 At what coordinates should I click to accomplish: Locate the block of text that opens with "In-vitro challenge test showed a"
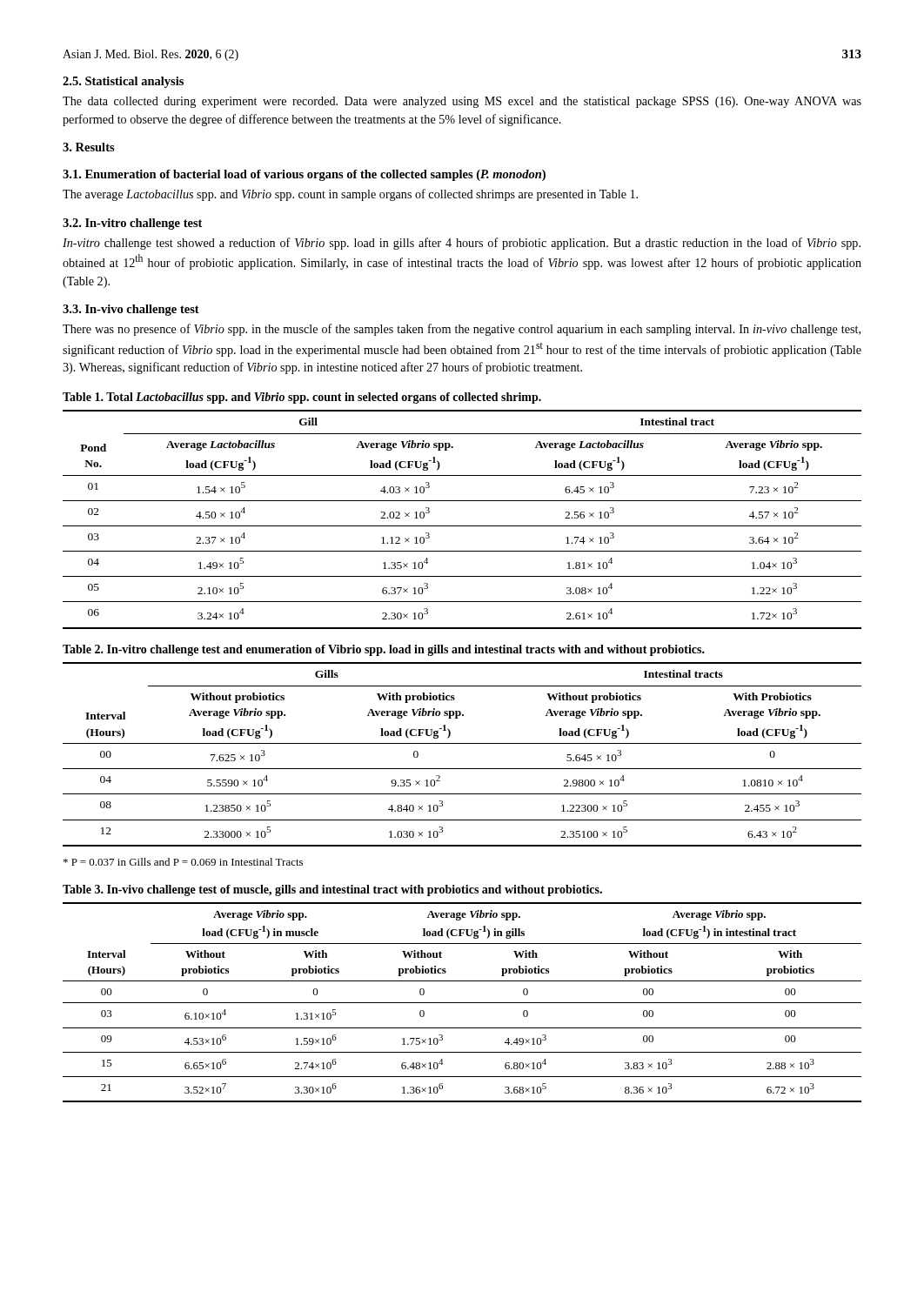pyautogui.click(x=462, y=262)
